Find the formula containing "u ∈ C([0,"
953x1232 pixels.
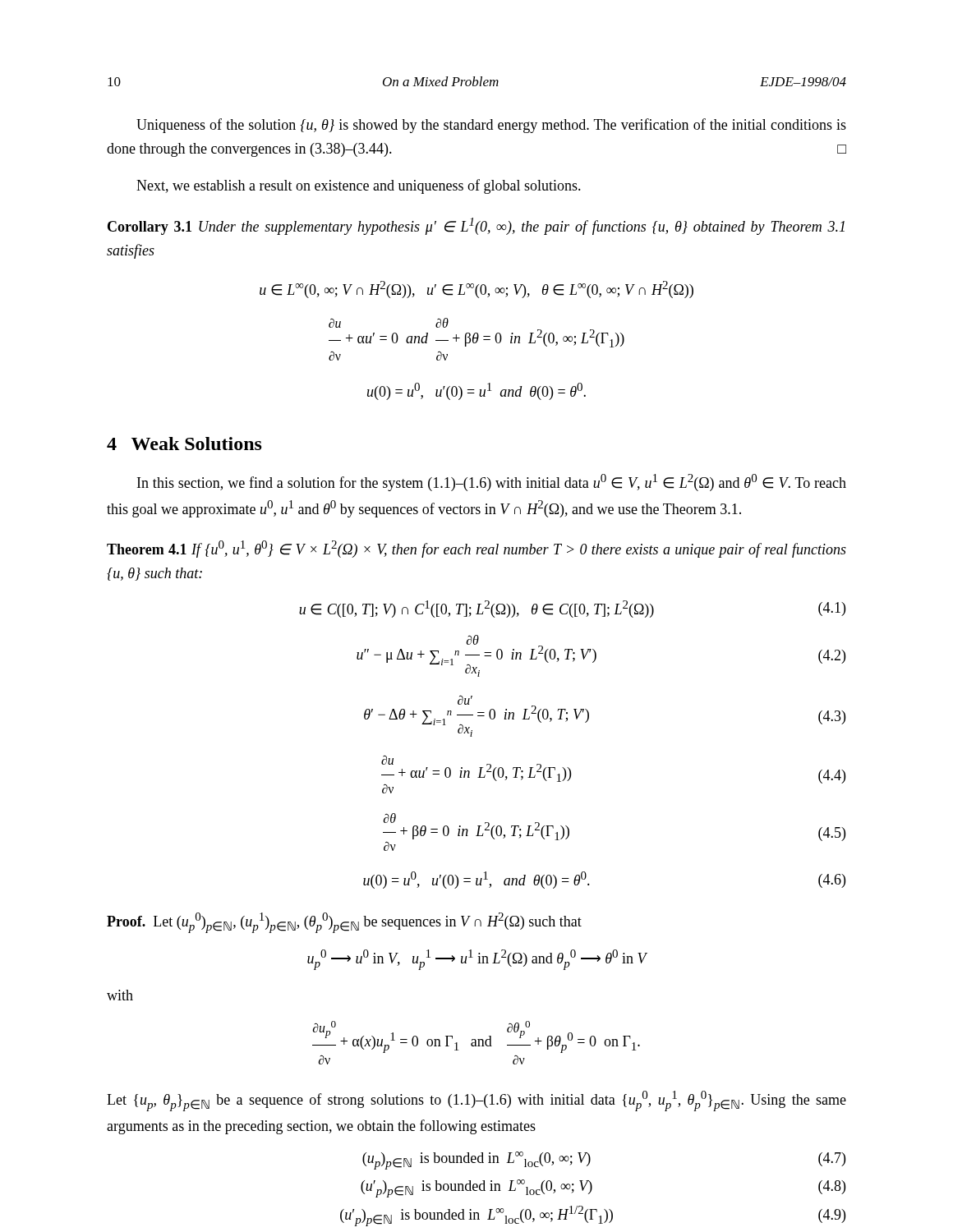[476, 744]
